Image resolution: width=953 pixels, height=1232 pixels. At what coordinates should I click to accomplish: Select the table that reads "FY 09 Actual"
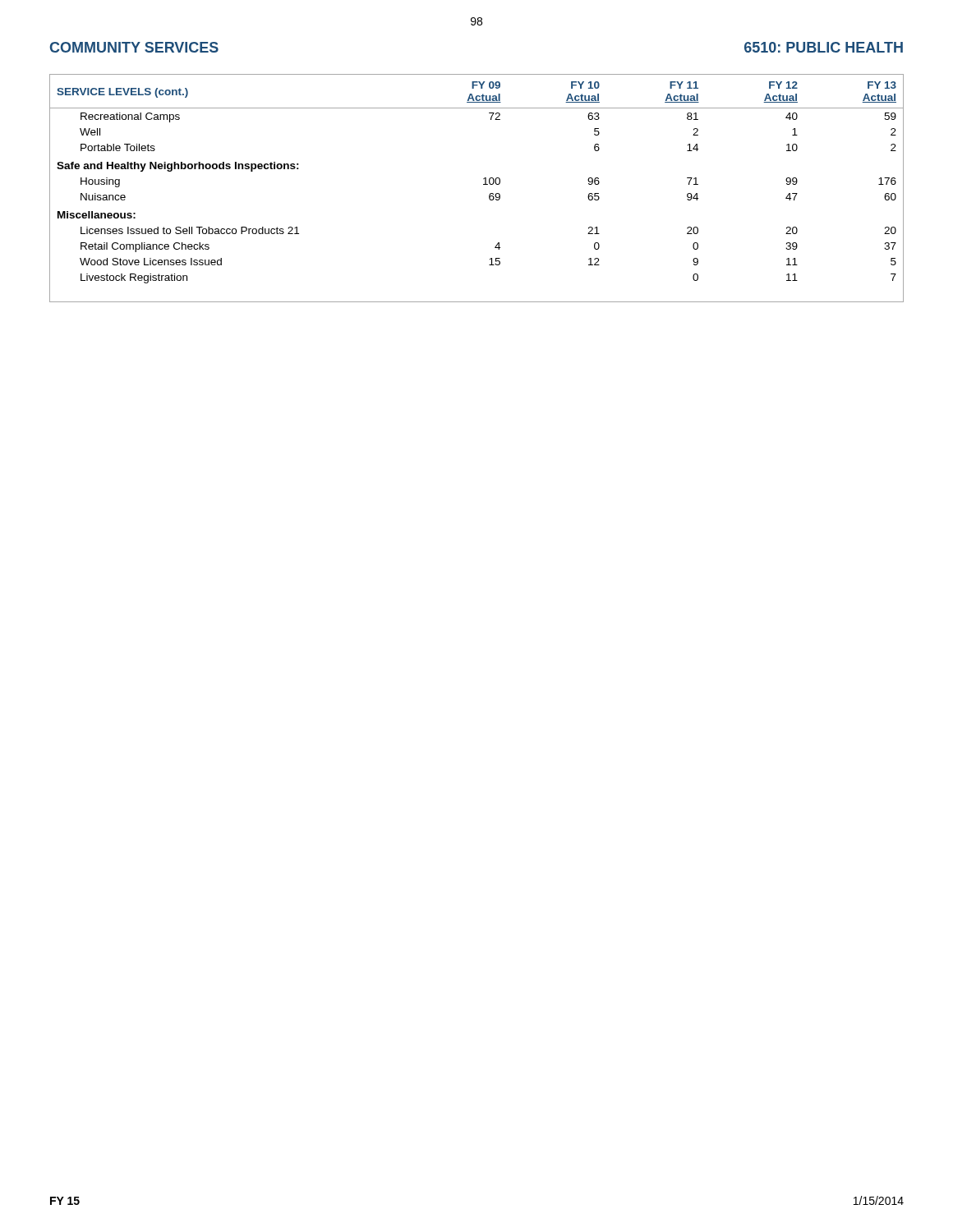click(476, 188)
